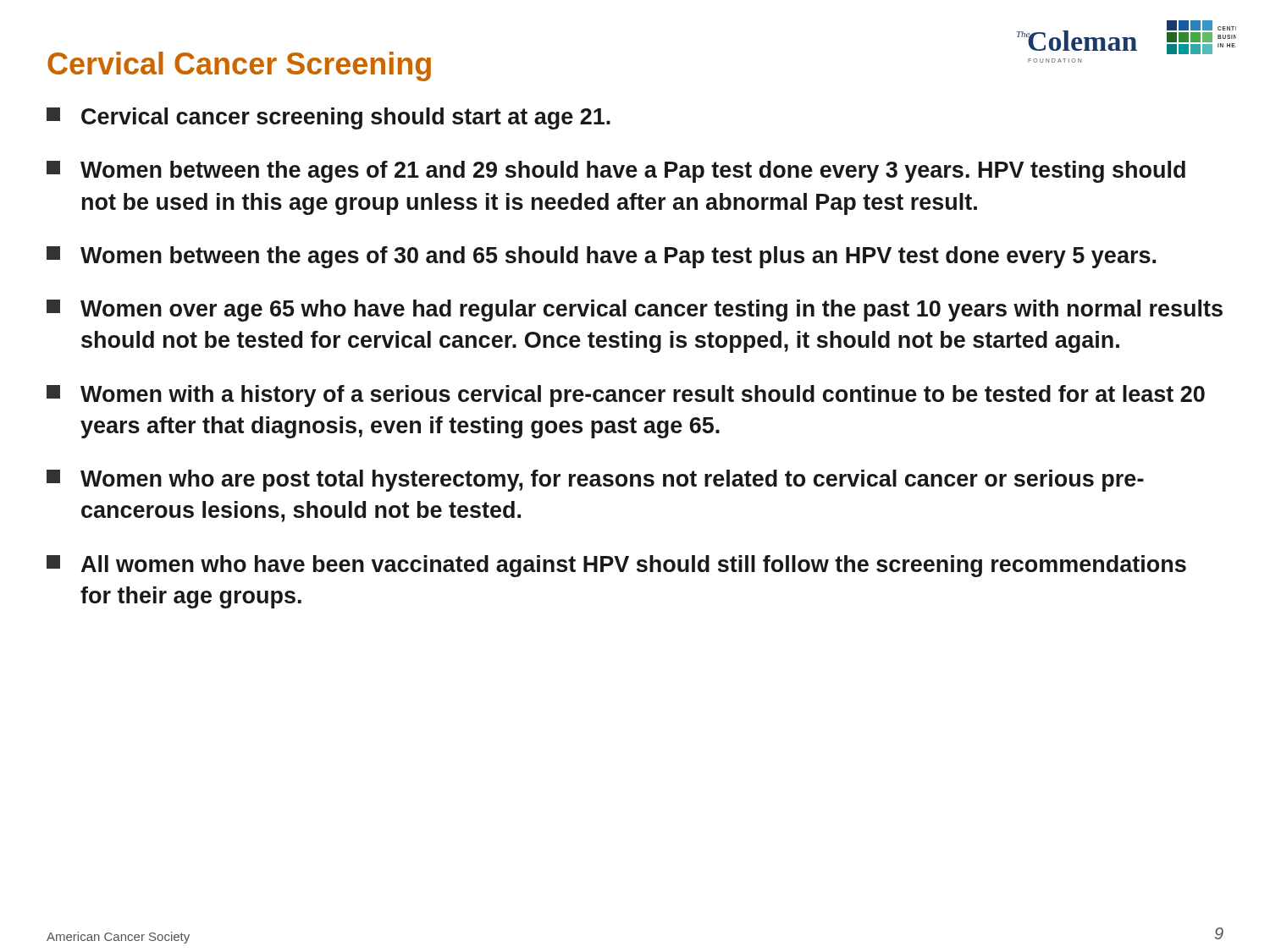Select the list item with the text "Cervical cancer screening should start"

[329, 117]
